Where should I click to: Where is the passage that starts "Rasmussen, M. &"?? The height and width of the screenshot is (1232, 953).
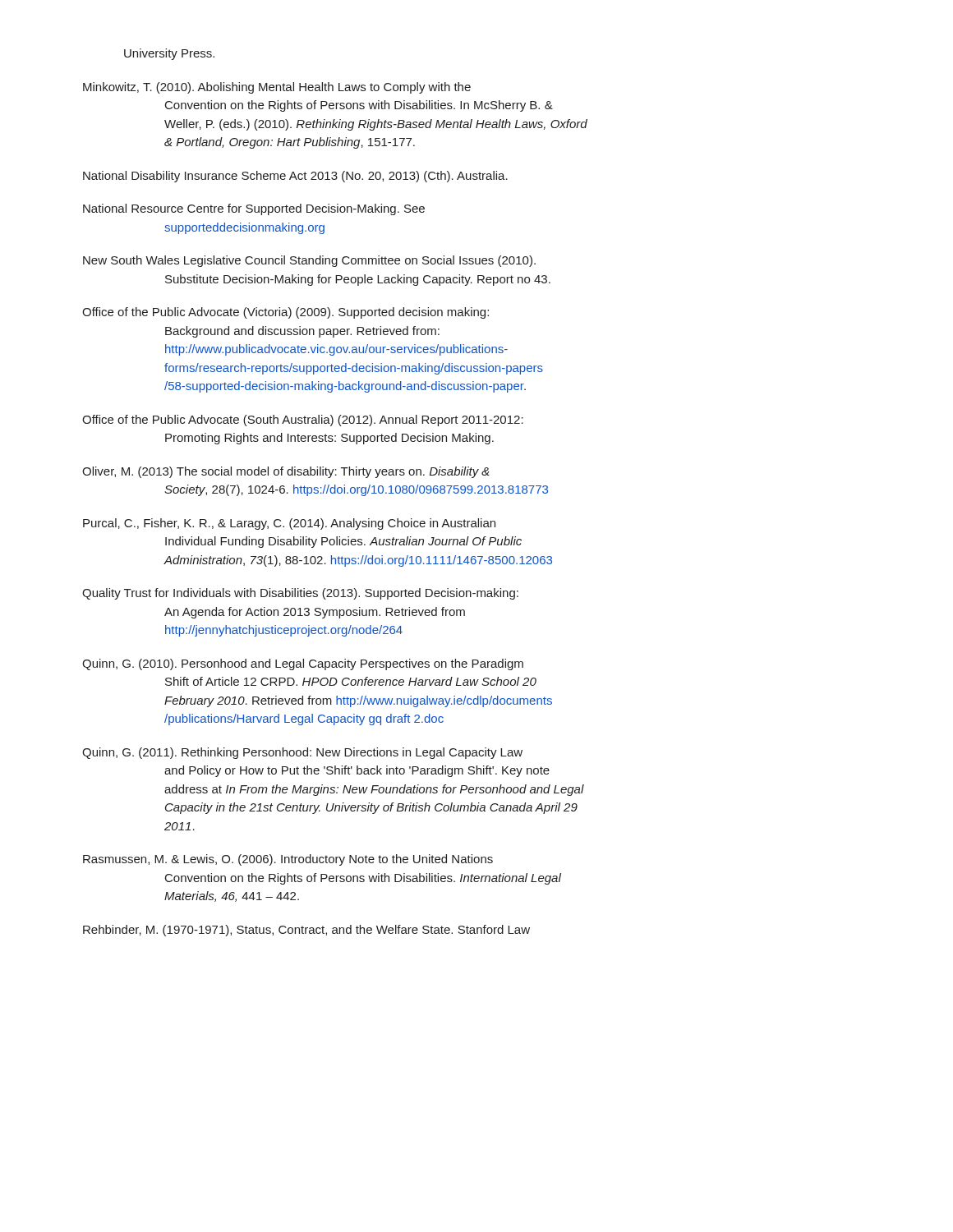pos(322,879)
